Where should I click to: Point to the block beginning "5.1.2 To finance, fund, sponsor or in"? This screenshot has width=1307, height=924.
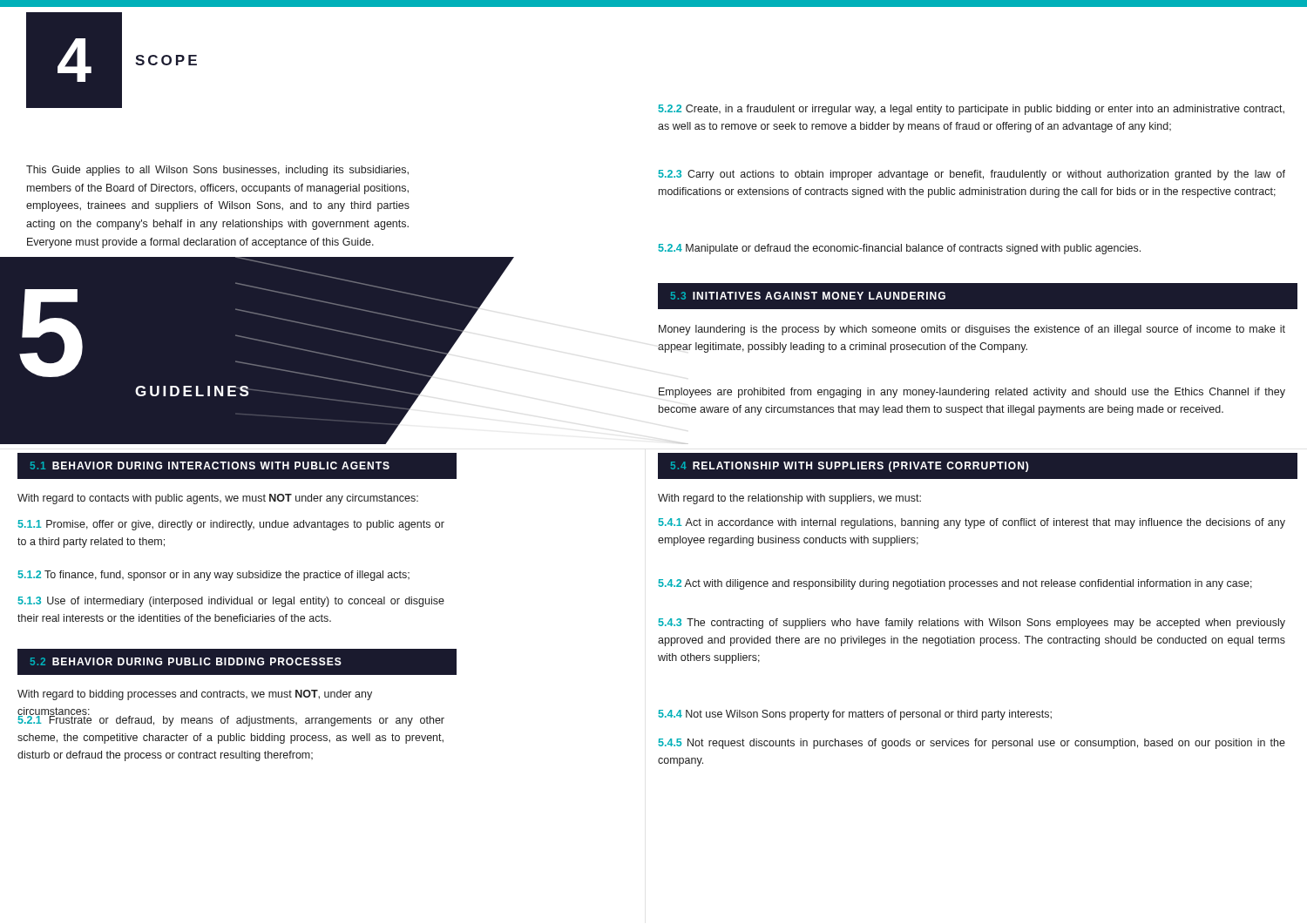pos(214,575)
